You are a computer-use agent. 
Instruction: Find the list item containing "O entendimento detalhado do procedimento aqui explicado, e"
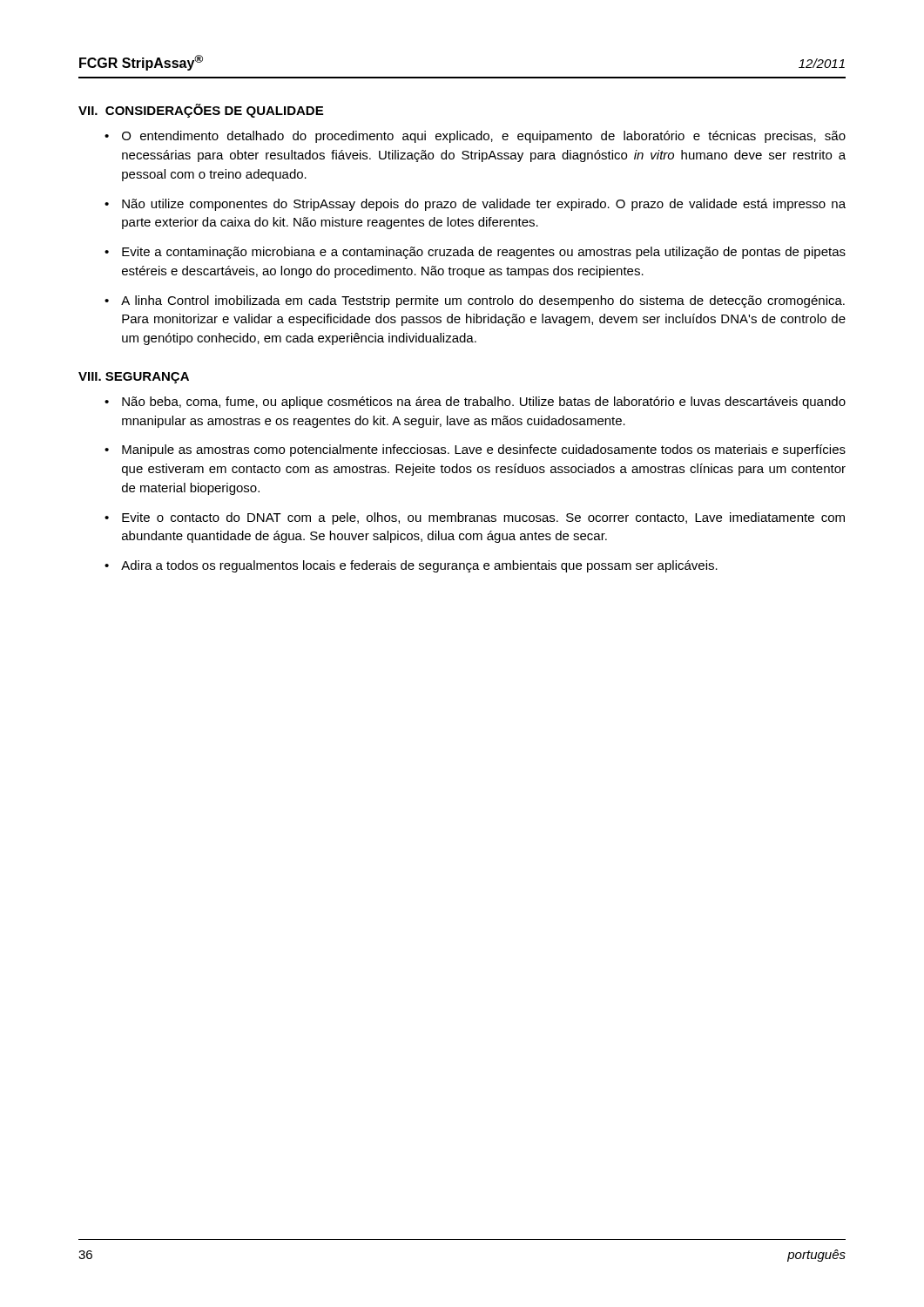[483, 155]
